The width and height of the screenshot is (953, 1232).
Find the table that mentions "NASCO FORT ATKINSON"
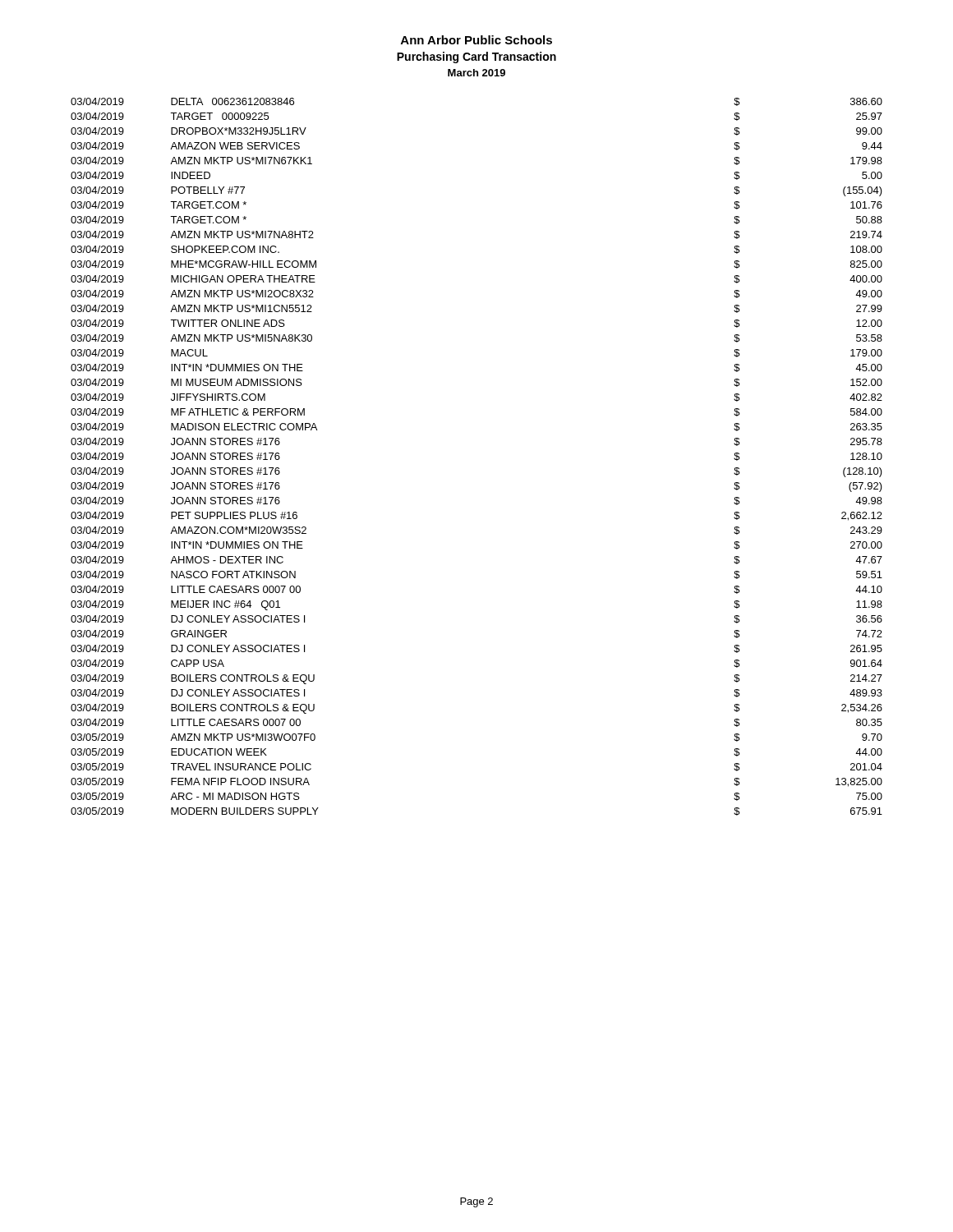pyautogui.click(x=476, y=456)
